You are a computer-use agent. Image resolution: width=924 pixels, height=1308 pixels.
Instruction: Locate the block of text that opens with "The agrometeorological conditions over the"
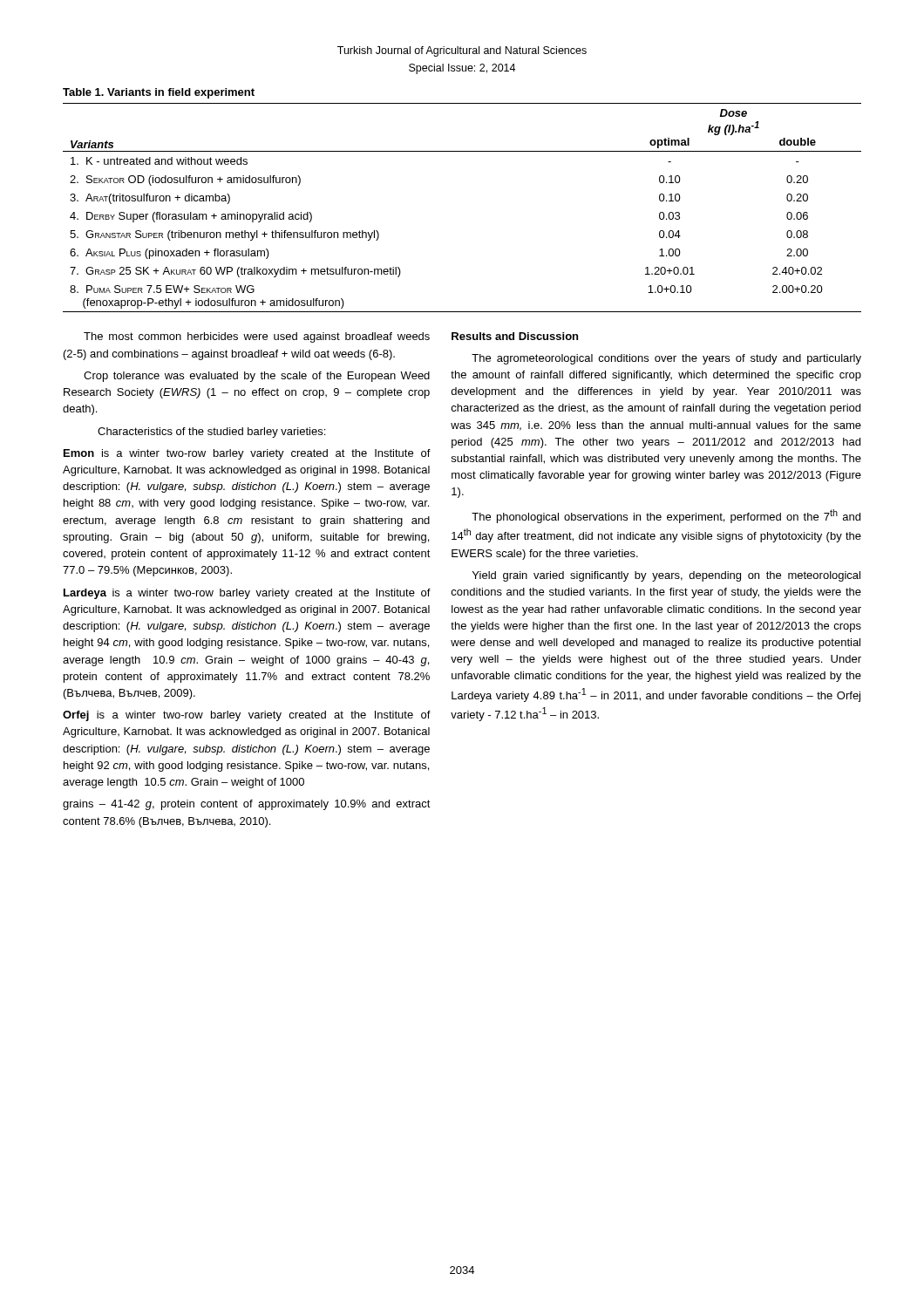[656, 425]
